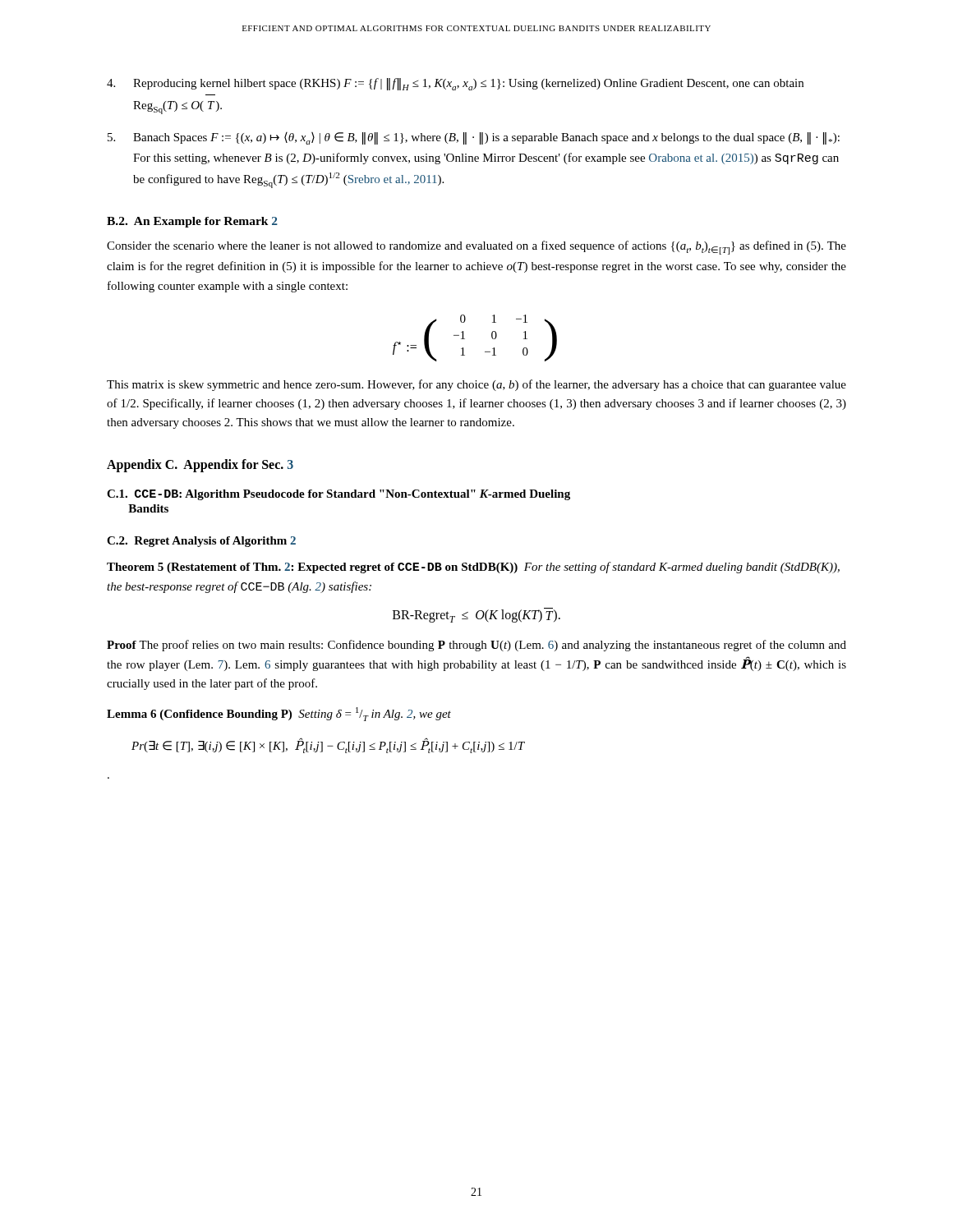Image resolution: width=953 pixels, height=1232 pixels.
Task: Point to the element starting "This matrix is skew symmetric and hence zero-sum."
Action: 476,403
